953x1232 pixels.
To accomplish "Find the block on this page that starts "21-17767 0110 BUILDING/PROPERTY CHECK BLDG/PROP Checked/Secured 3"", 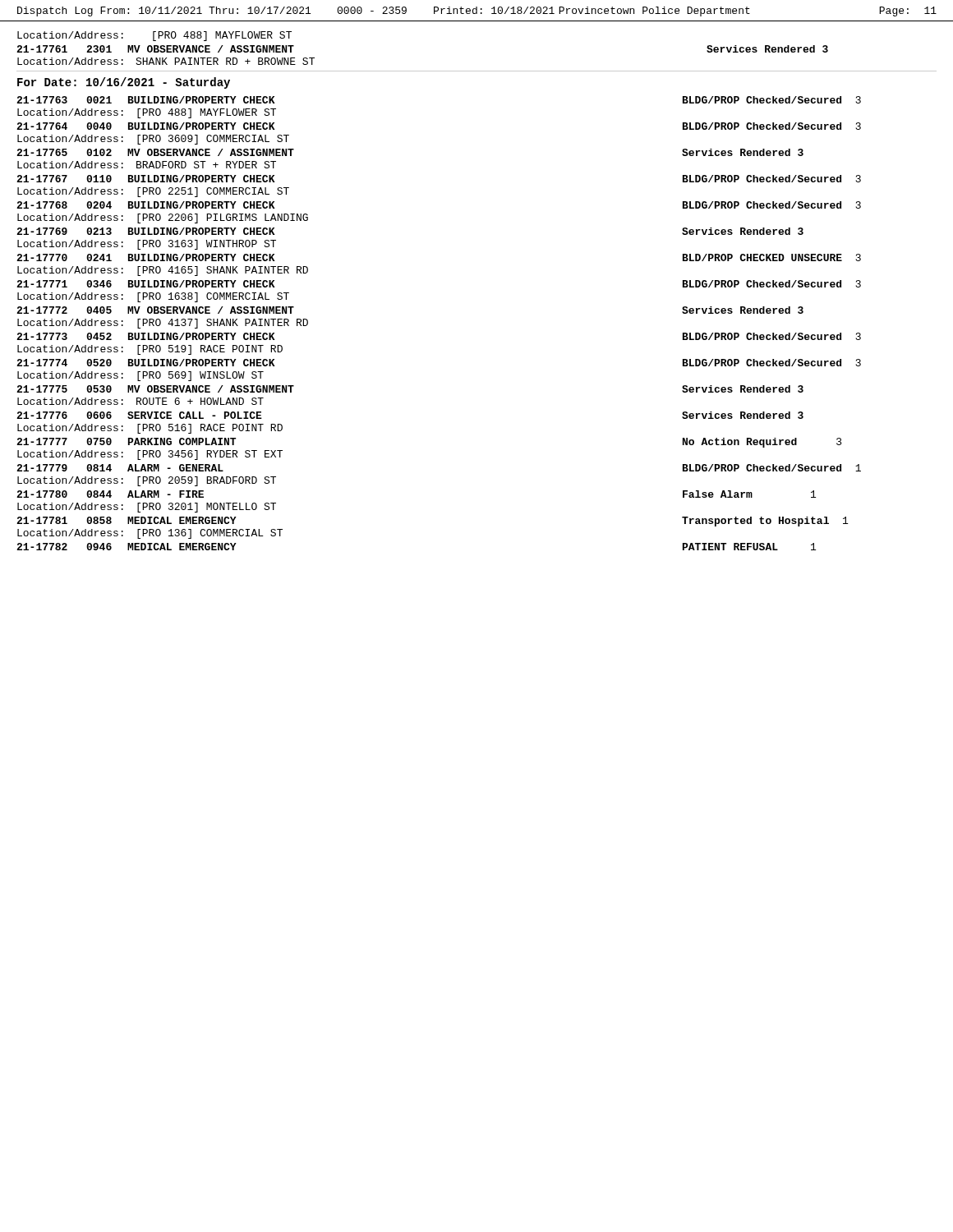I will pos(39,179).
